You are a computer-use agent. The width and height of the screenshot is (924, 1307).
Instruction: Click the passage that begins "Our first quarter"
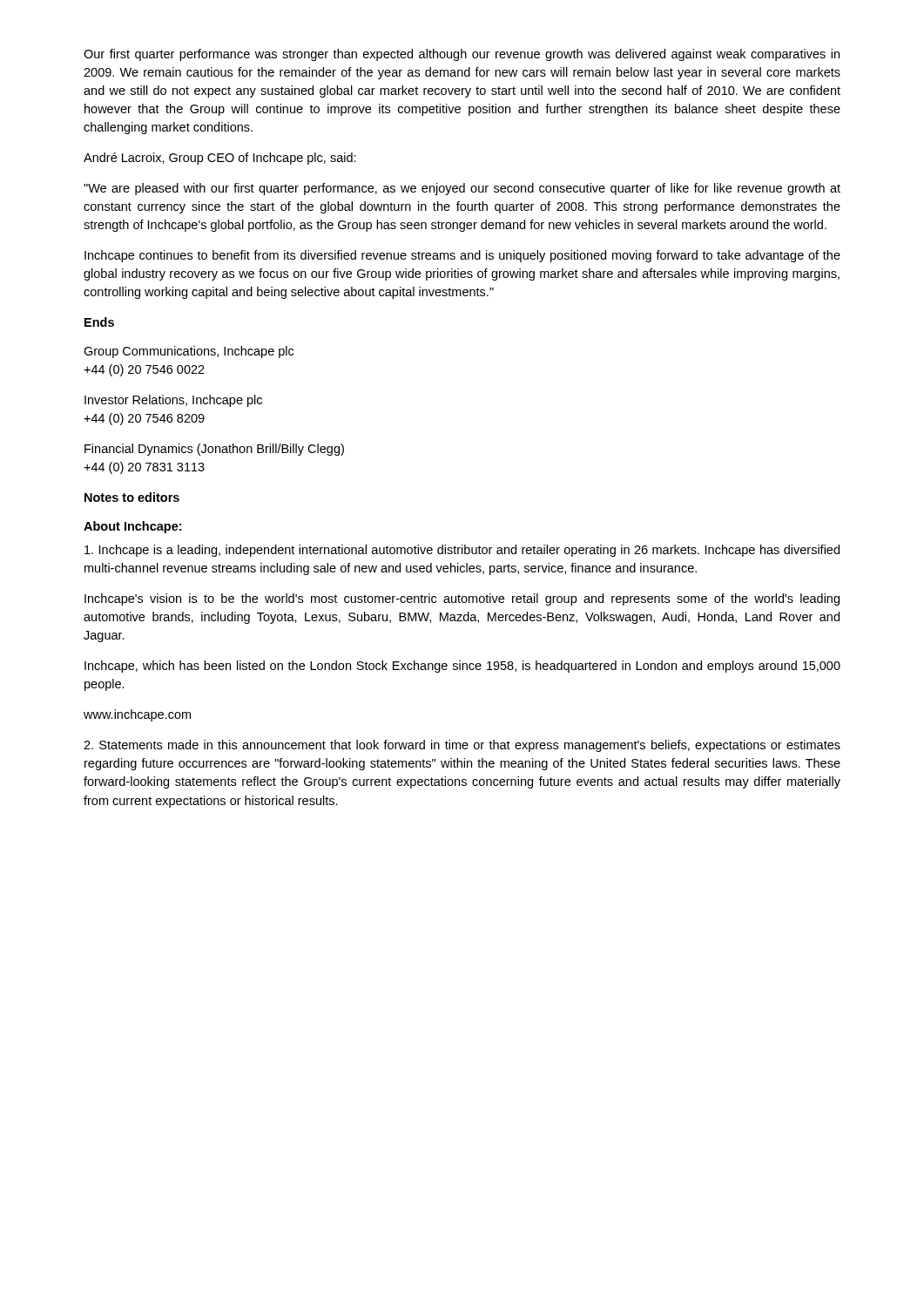(462, 91)
